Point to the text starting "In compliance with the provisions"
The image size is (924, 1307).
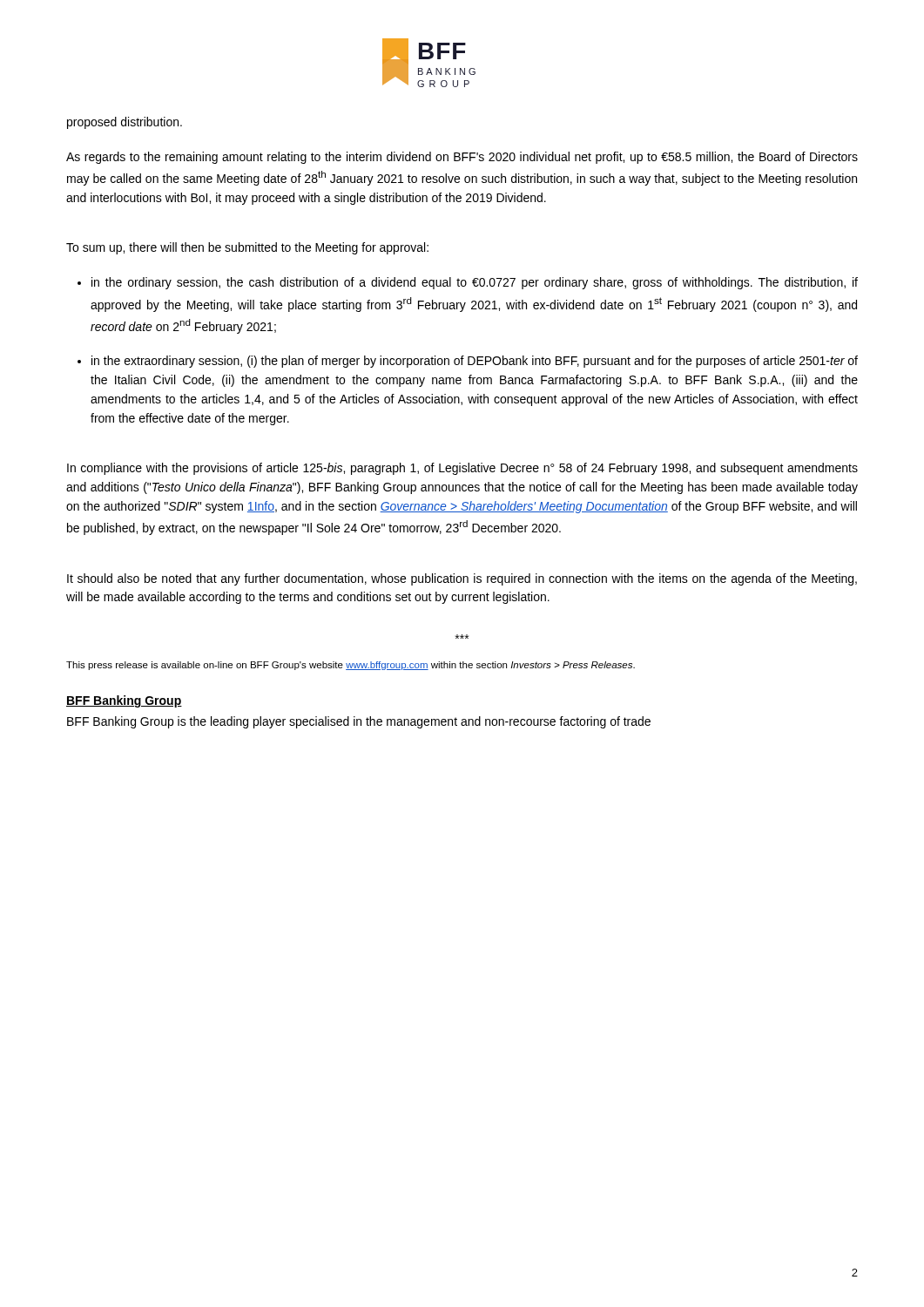[462, 498]
